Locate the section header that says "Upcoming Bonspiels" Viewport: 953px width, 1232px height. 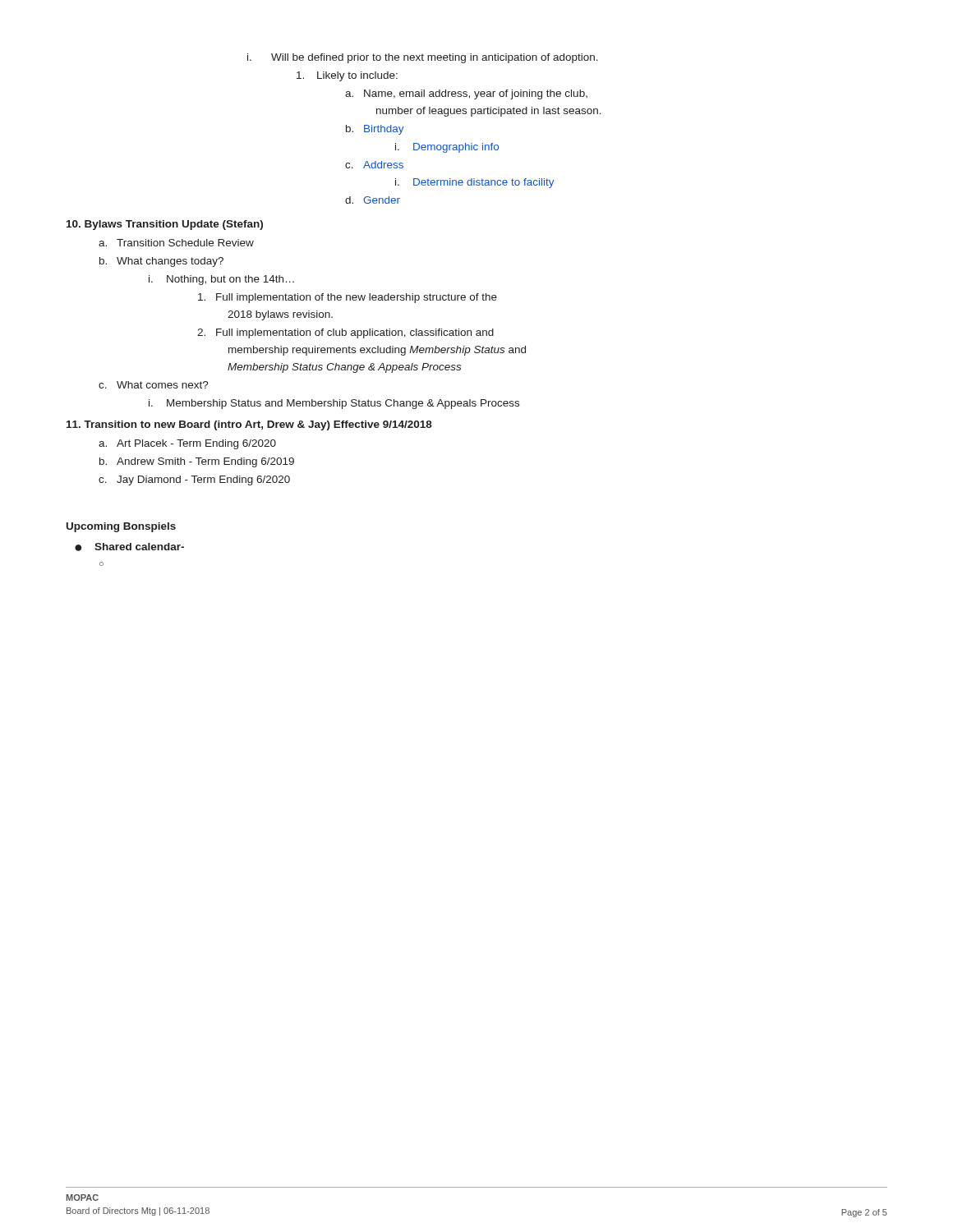[x=121, y=526]
